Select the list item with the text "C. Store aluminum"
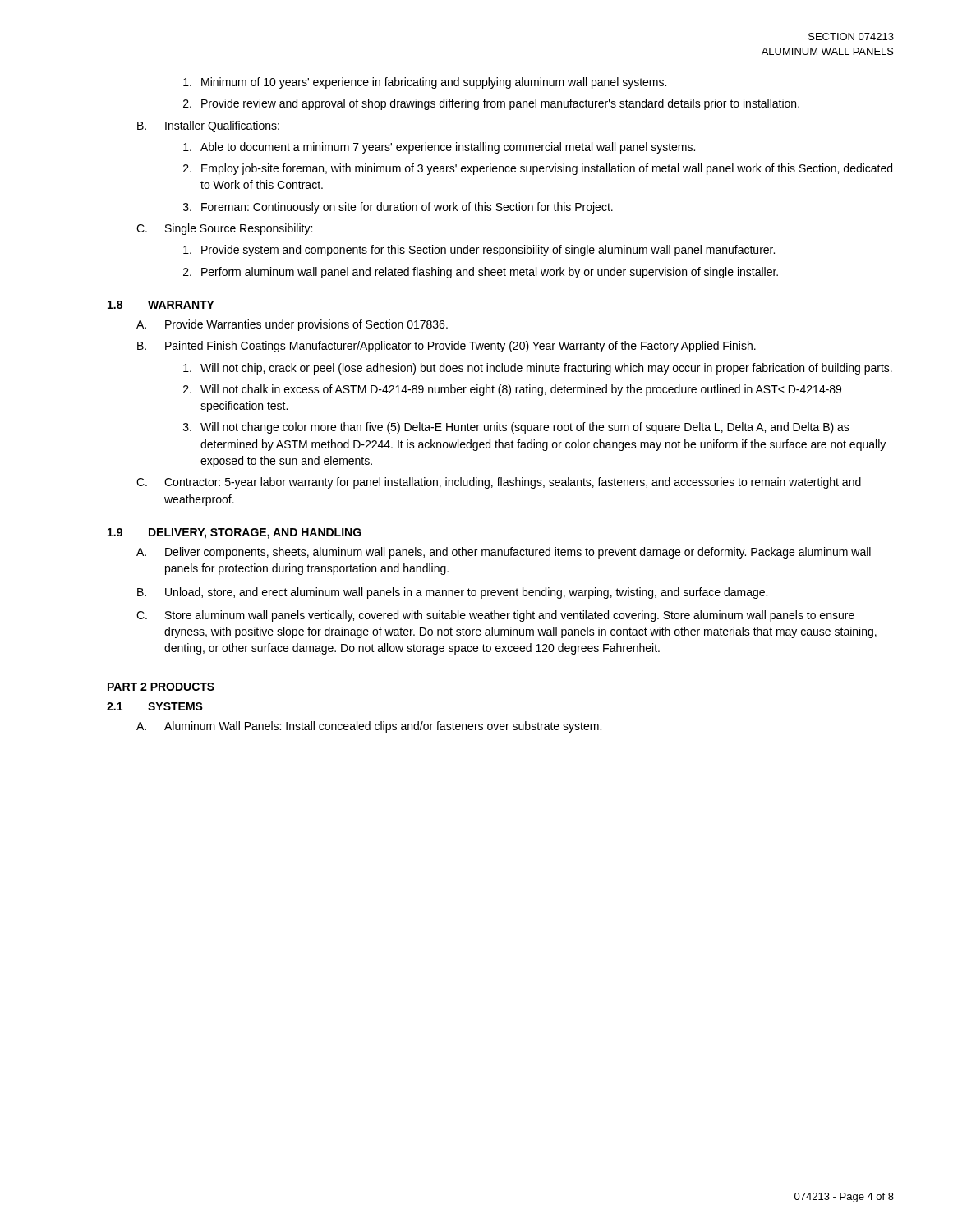 [x=515, y=632]
